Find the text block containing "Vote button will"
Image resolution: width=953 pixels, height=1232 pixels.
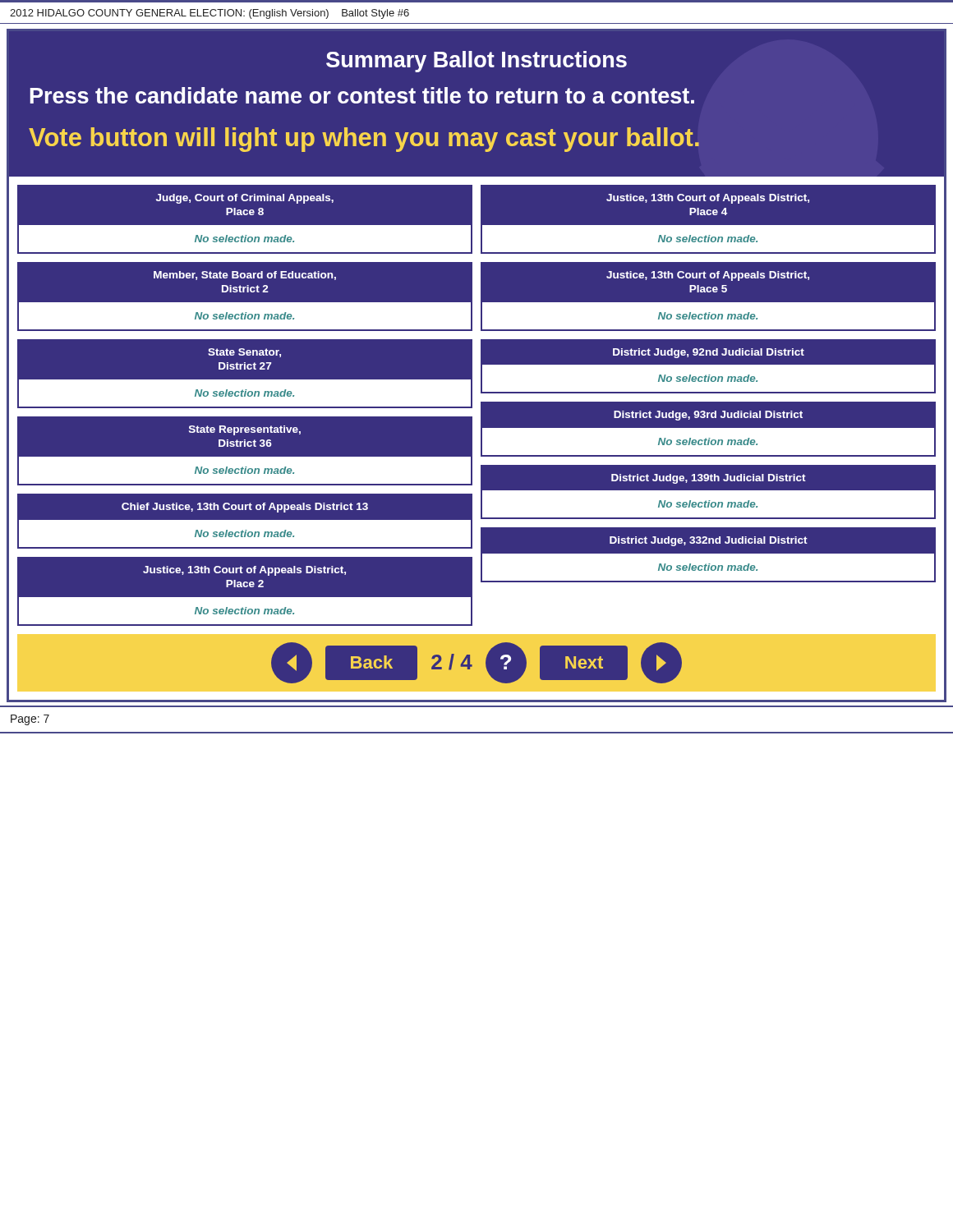pyautogui.click(x=365, y=138)
